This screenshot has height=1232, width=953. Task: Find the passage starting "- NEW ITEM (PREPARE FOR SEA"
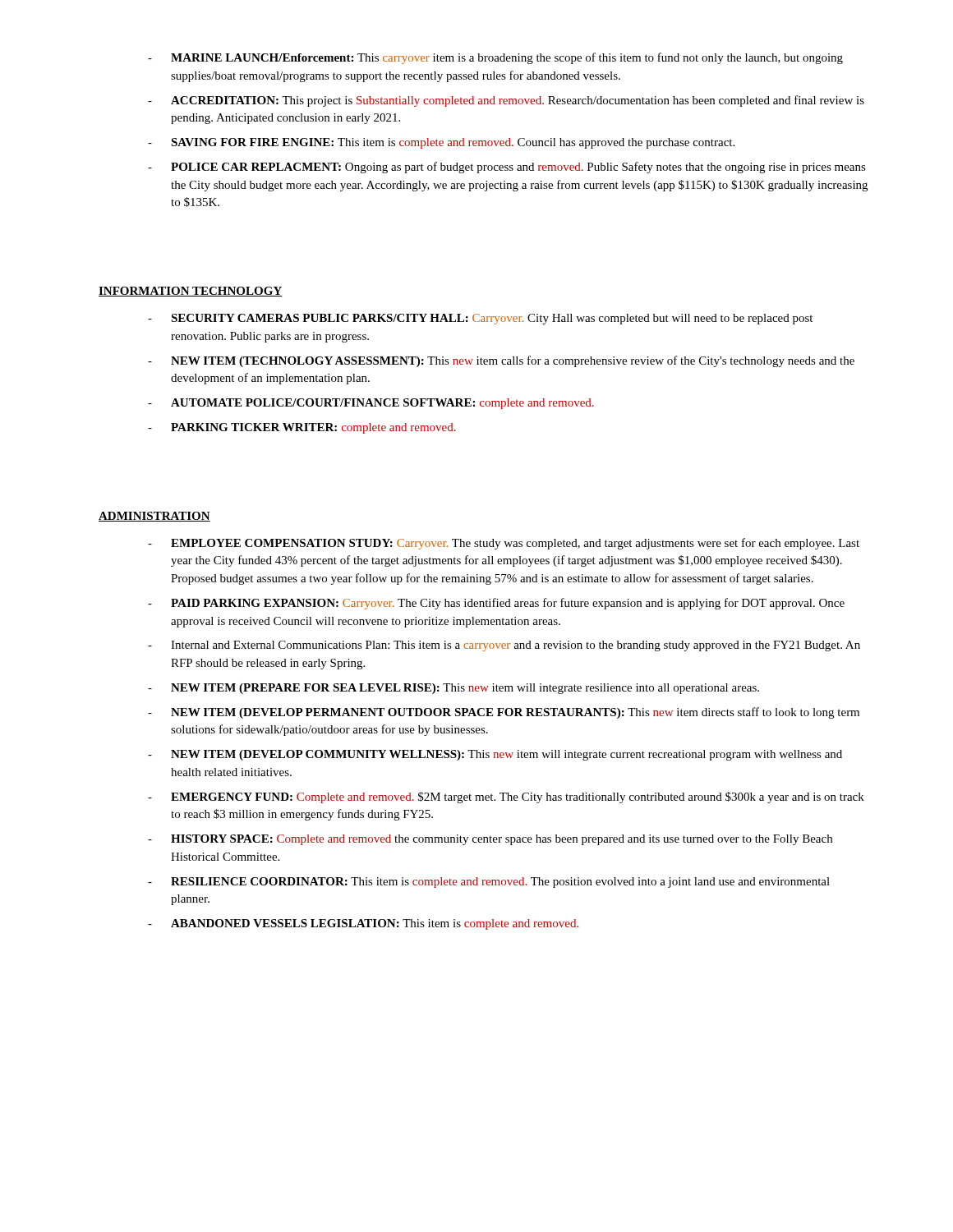pos(509,688)
